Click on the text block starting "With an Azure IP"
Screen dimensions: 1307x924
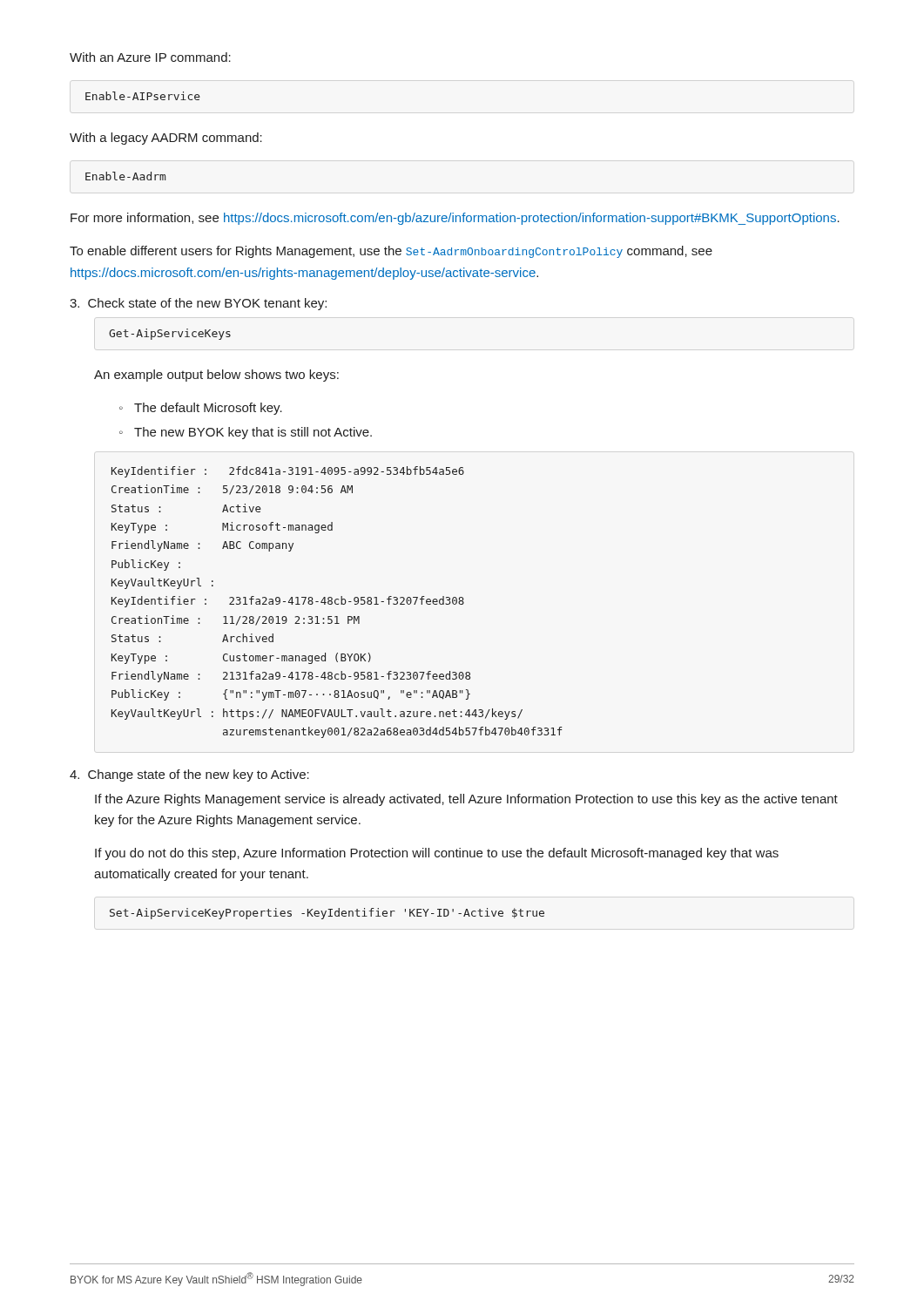(x=151, y=57)
